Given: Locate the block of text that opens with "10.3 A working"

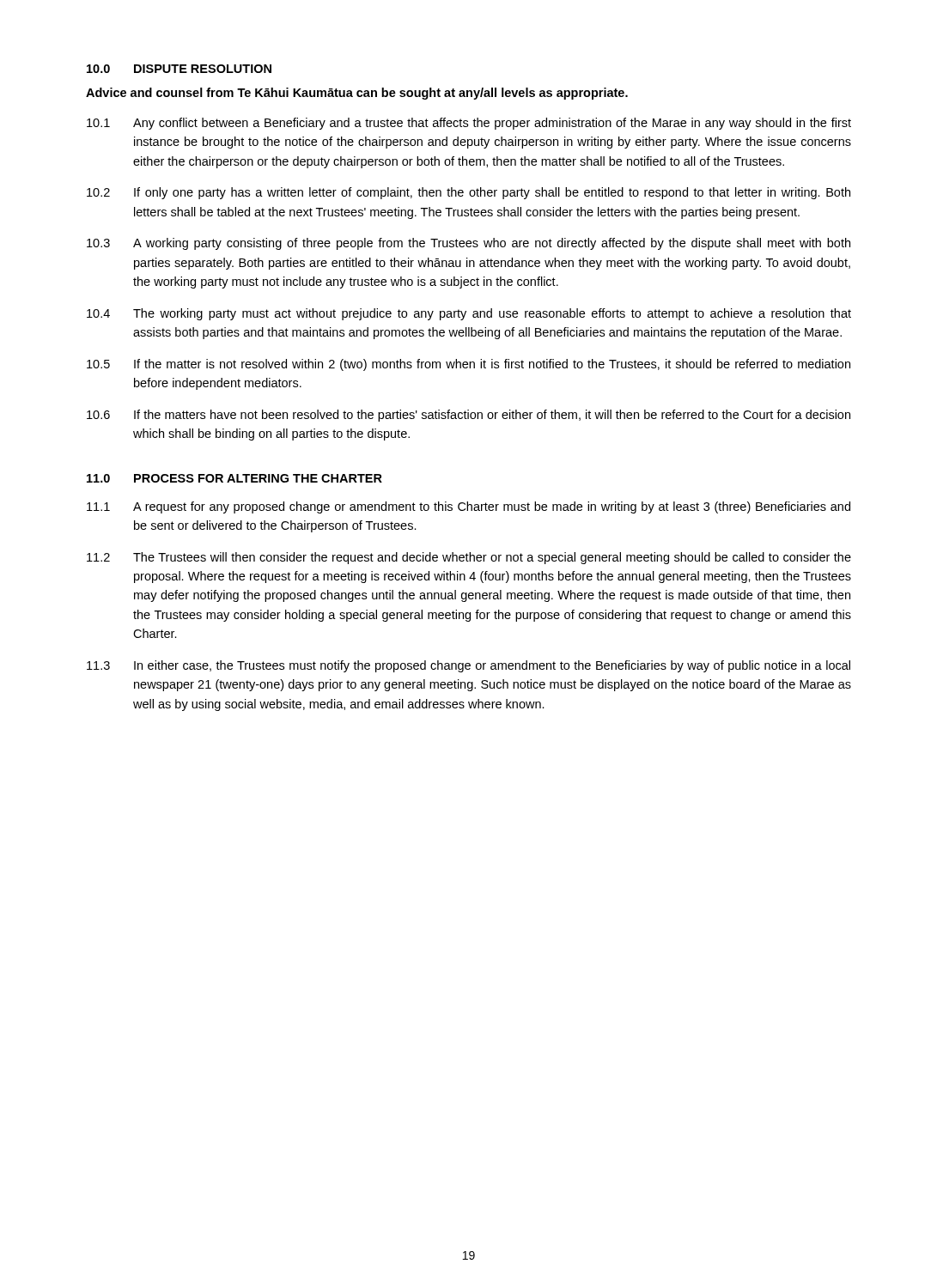Looking at the screenshot, I should point(468,263).
